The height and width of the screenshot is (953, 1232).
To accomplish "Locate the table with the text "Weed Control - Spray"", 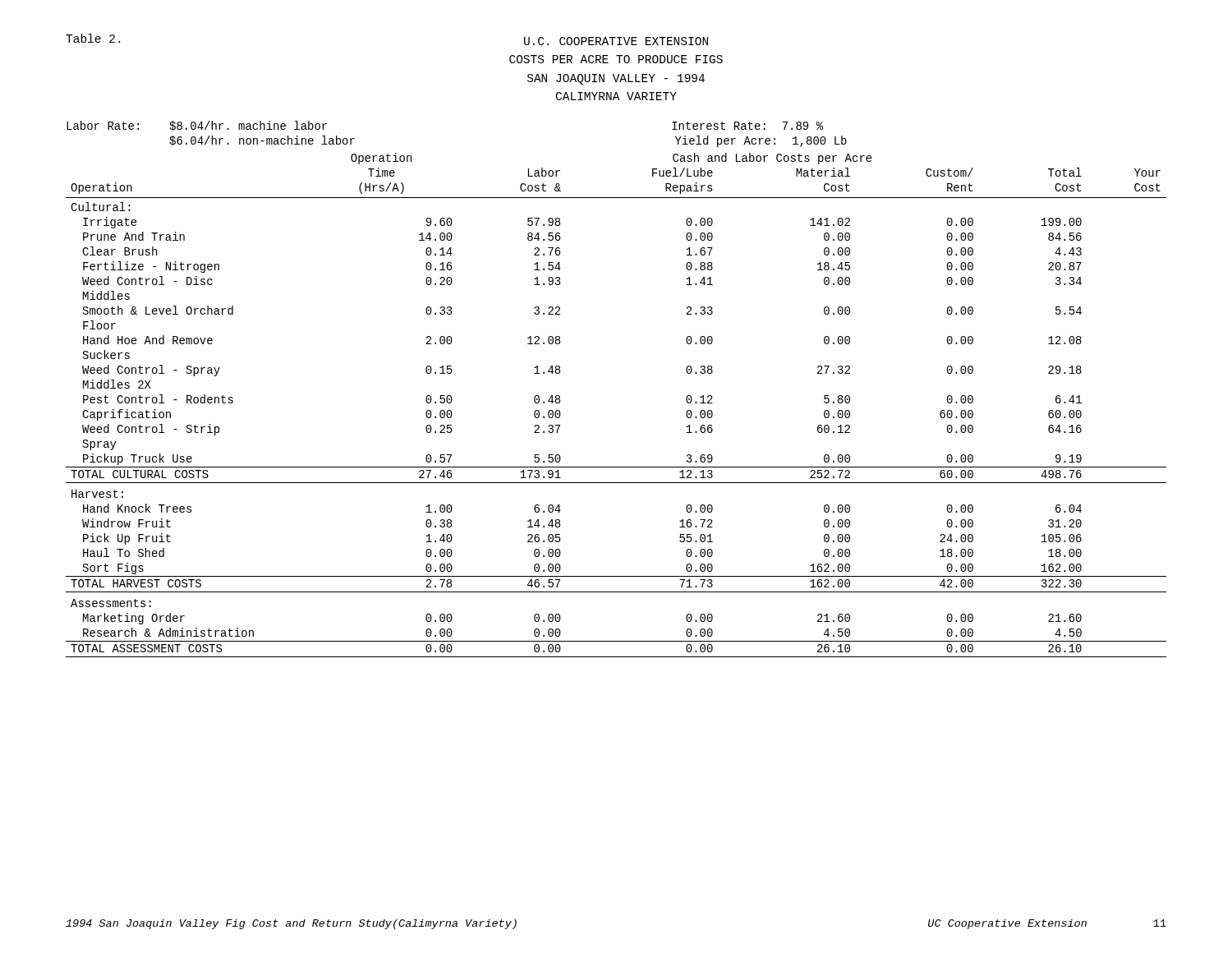I will (x=616, y=404).
